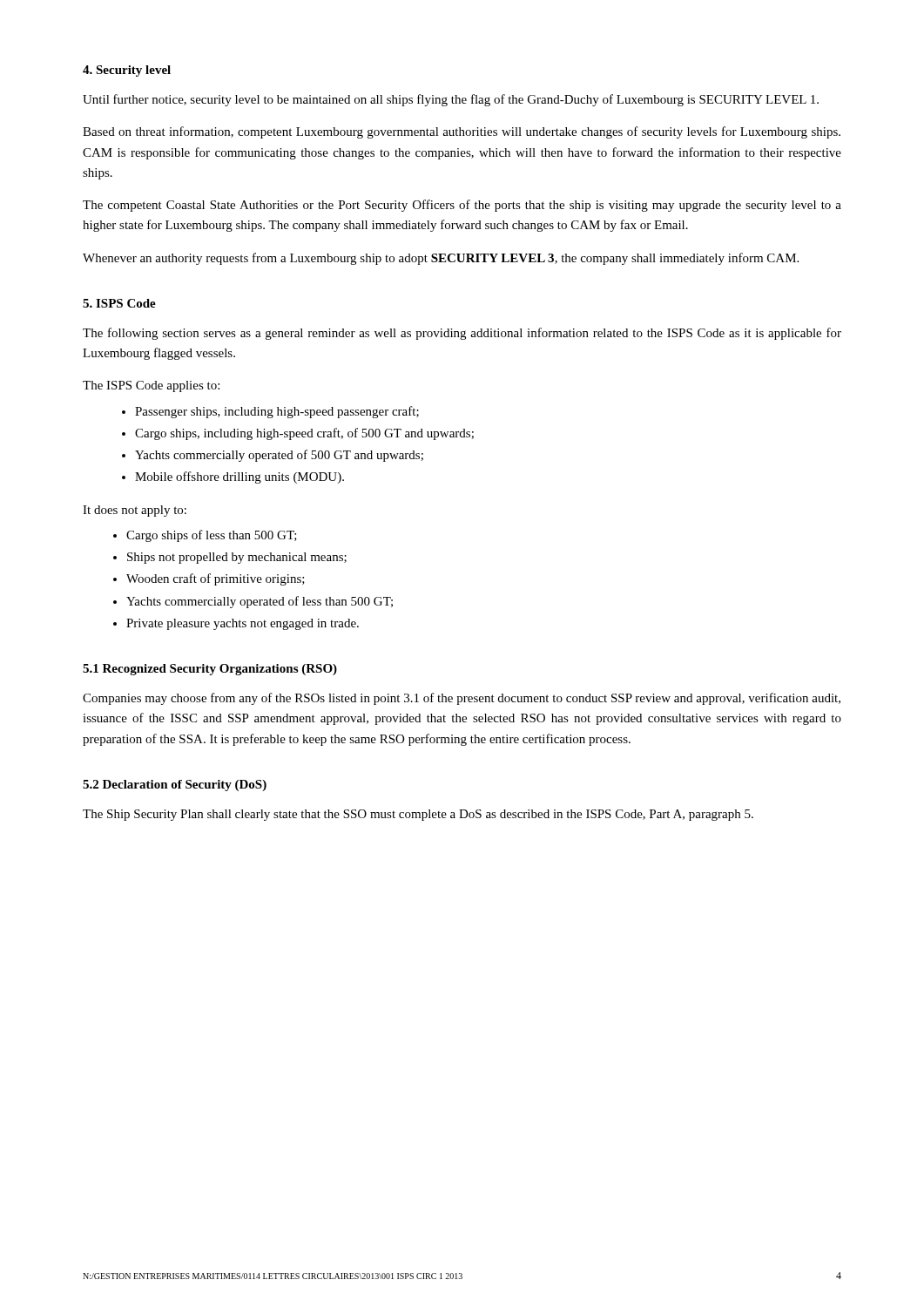Select the block starting "Yachts commercially operated of 500 GT and upwards;"
The height and width of the screenshot is (1307, 924).
tap(280, 455)
